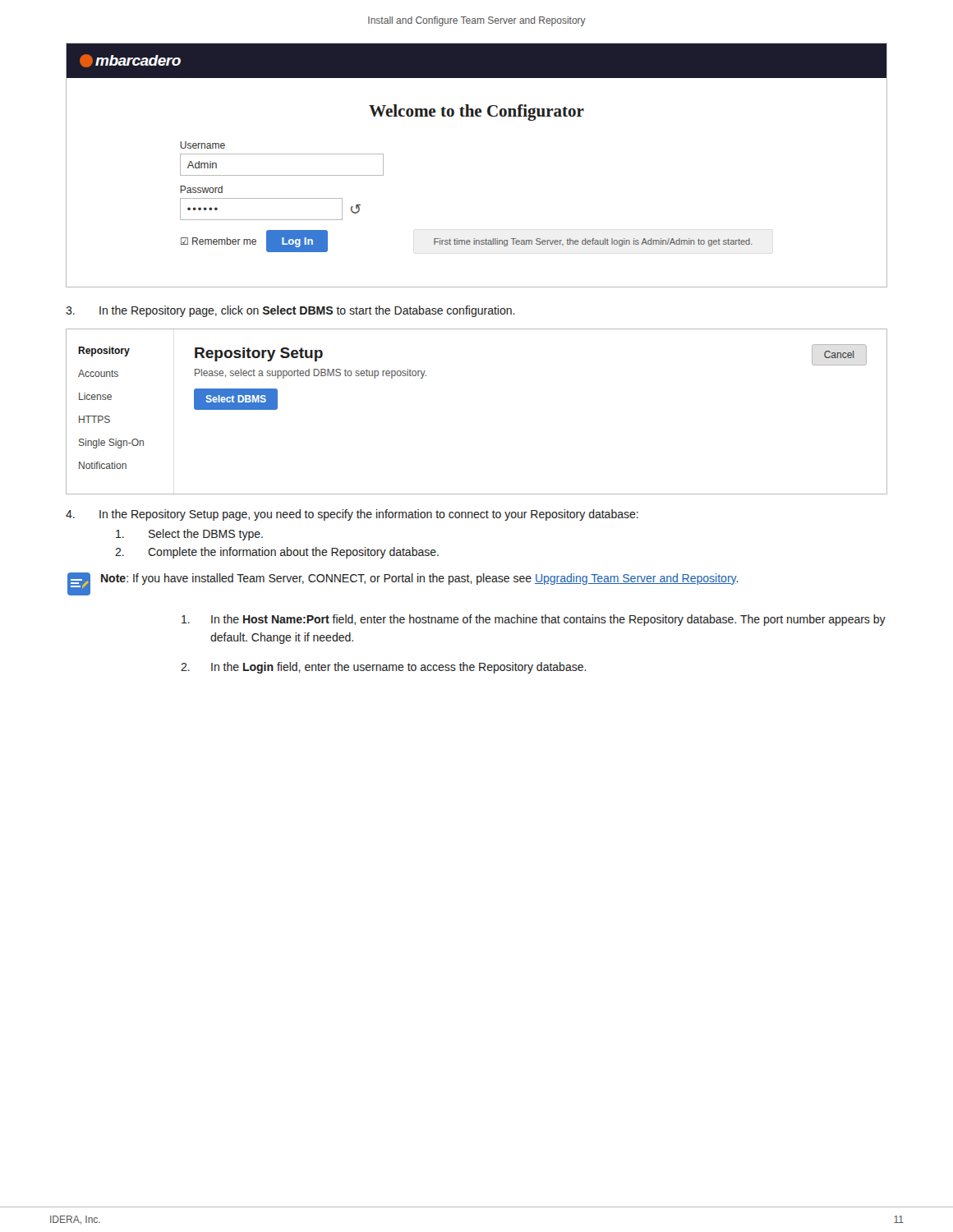Image resolution: width=953 pixels, height=1232 pixels.
Task: Find the block starting "Note: If you have installed"
Action: (402, 583)
